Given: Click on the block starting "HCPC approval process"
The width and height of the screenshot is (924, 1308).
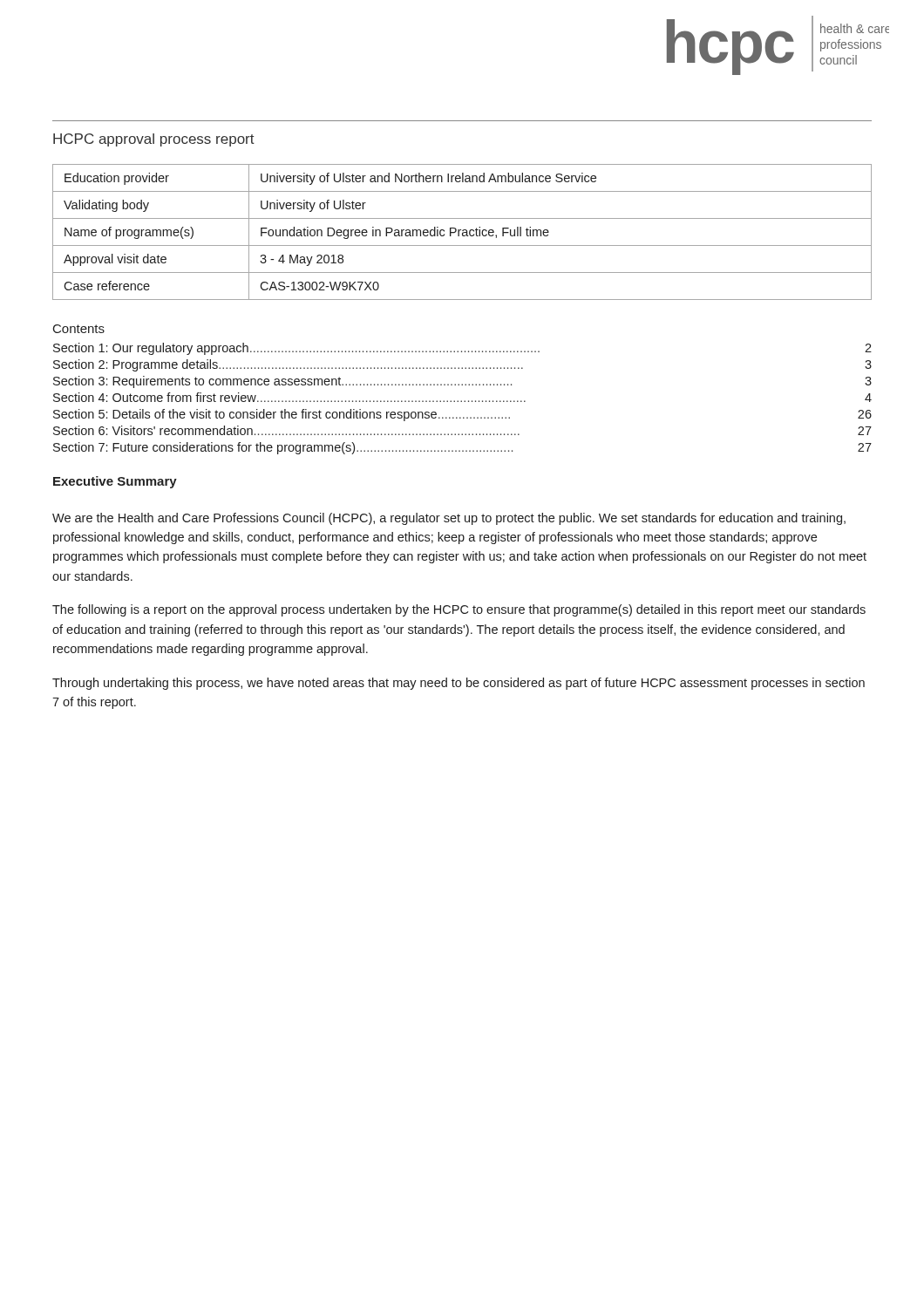Looking at the screenshot, I should 153,139.
